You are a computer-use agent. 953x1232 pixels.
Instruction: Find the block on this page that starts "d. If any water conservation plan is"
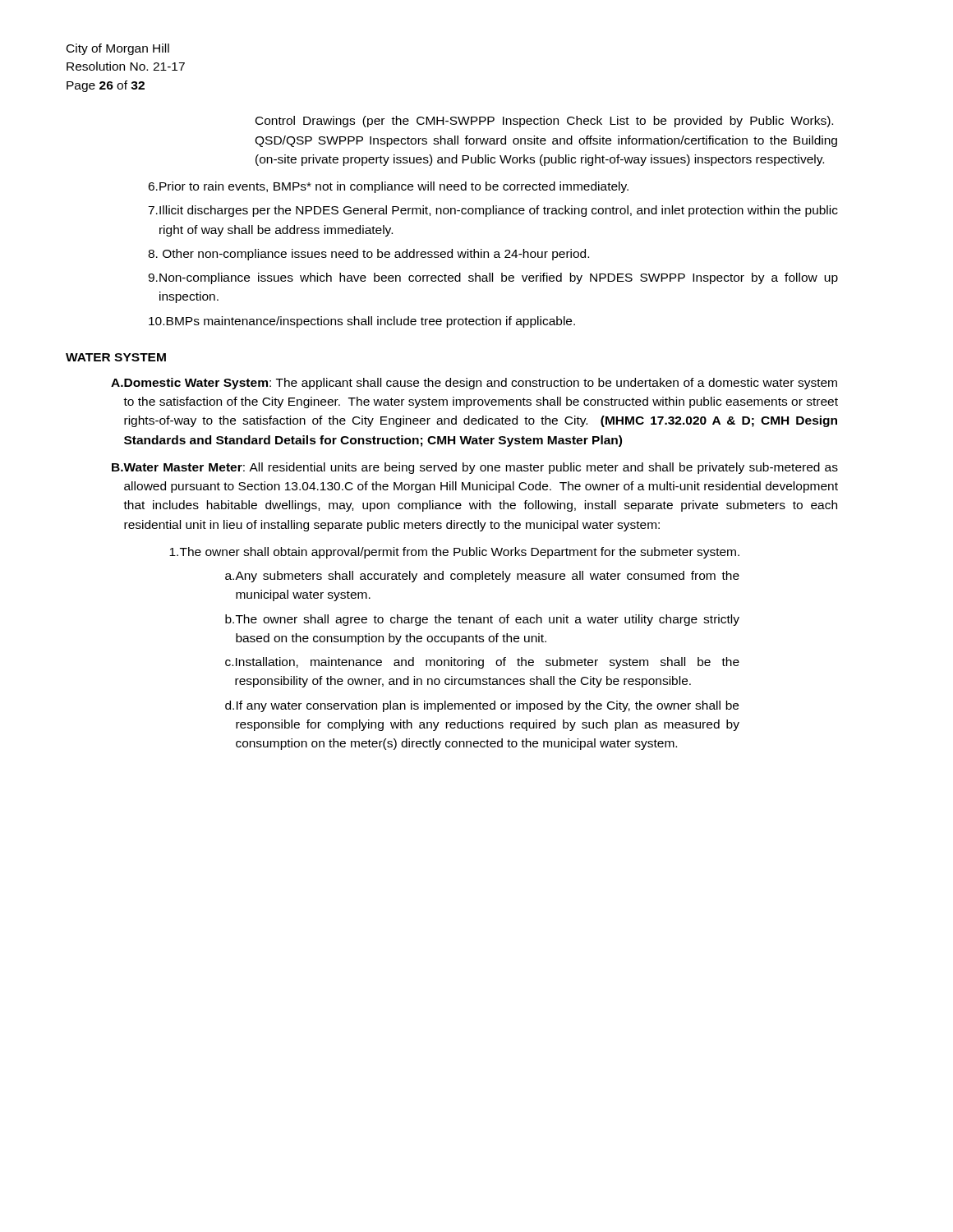[484, 724]
